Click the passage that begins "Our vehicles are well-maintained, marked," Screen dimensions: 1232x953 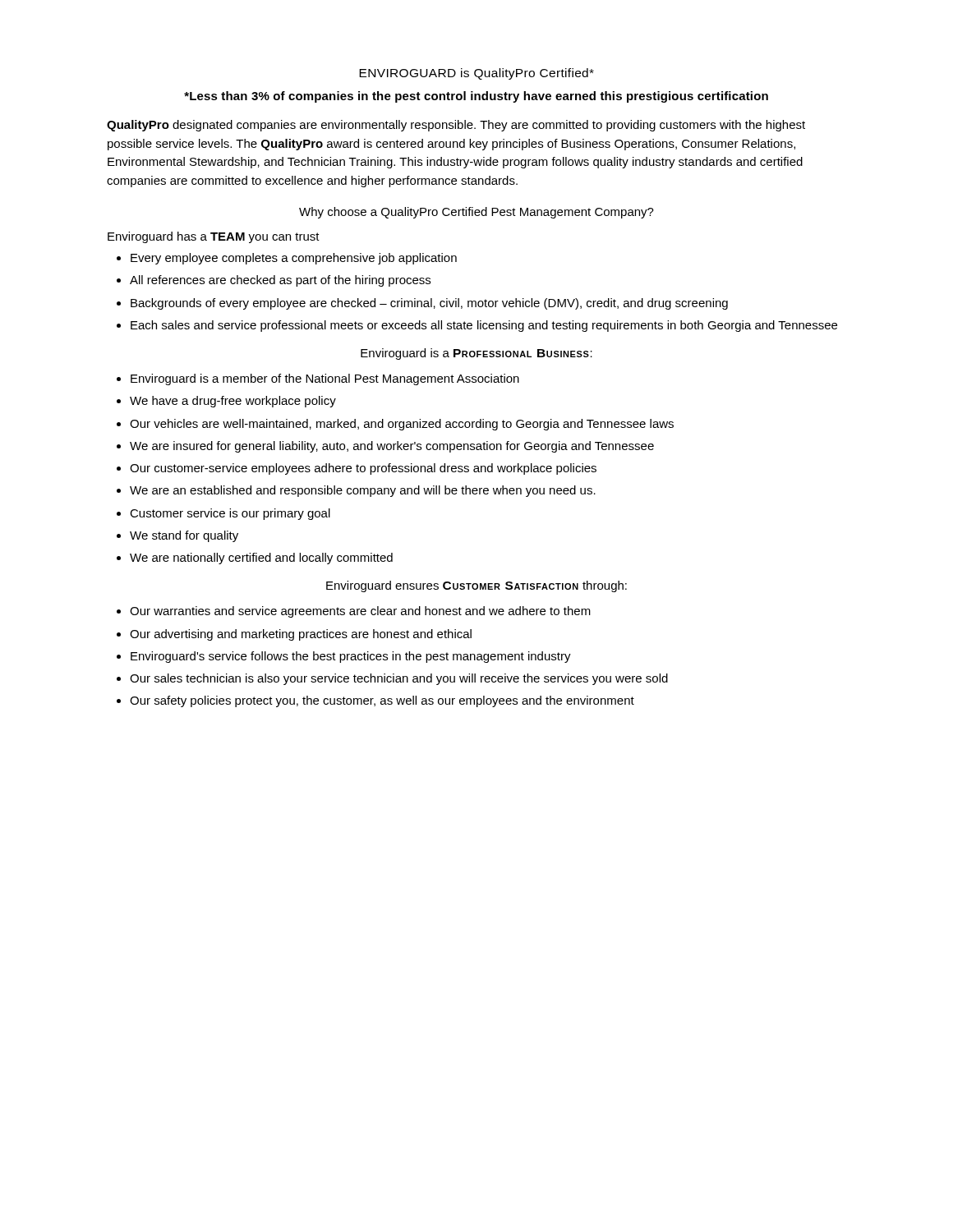(476, 423)
